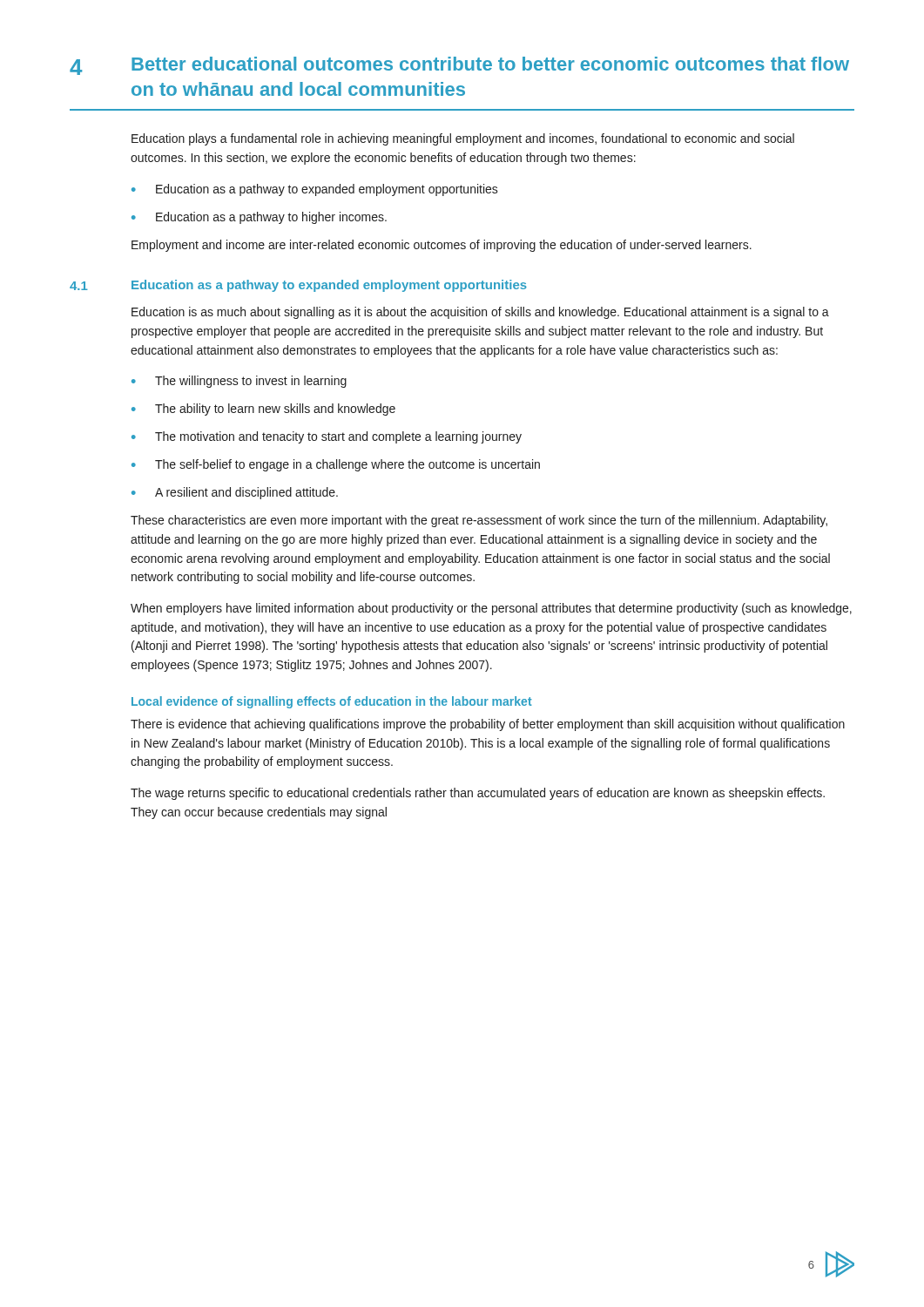The height and width of the screenshot is (1307, 924).
Task: Find the block on this page that starts "When employers have"
Action: [x=492, y=637]
